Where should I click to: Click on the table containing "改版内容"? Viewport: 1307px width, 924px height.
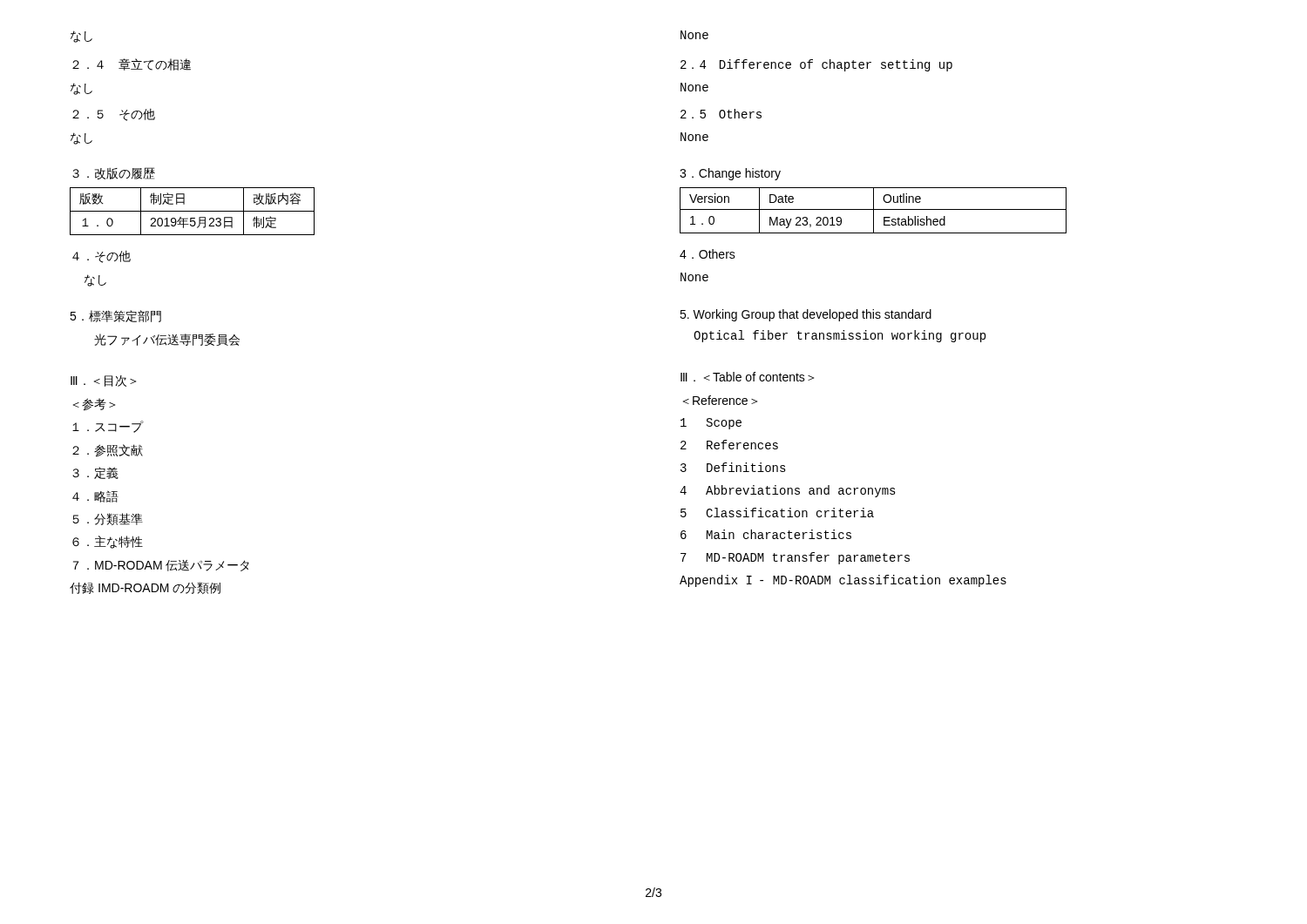pos(314,211)
